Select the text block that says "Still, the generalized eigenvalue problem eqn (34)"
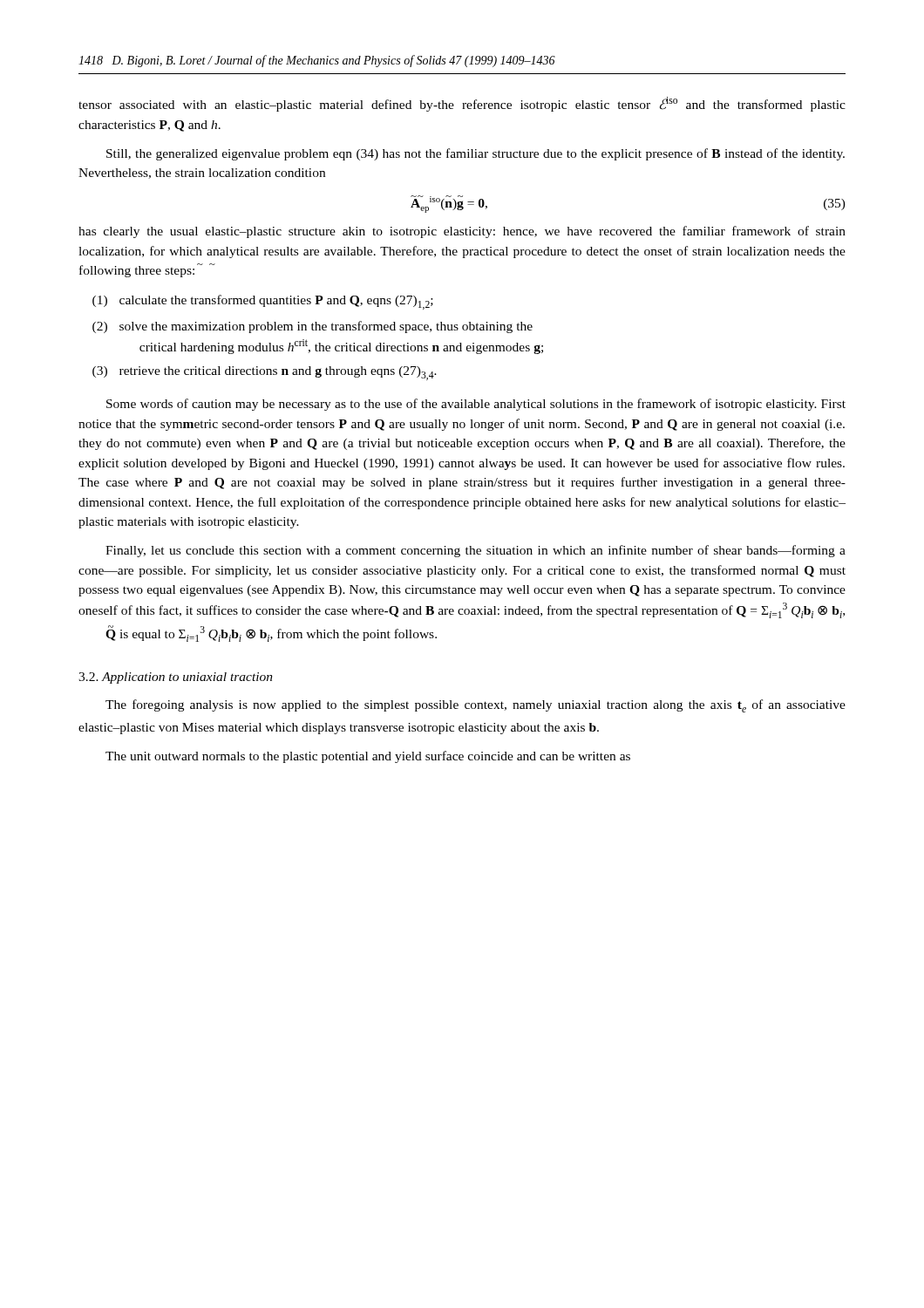The image size is (924, 1308). coord(462,163)
